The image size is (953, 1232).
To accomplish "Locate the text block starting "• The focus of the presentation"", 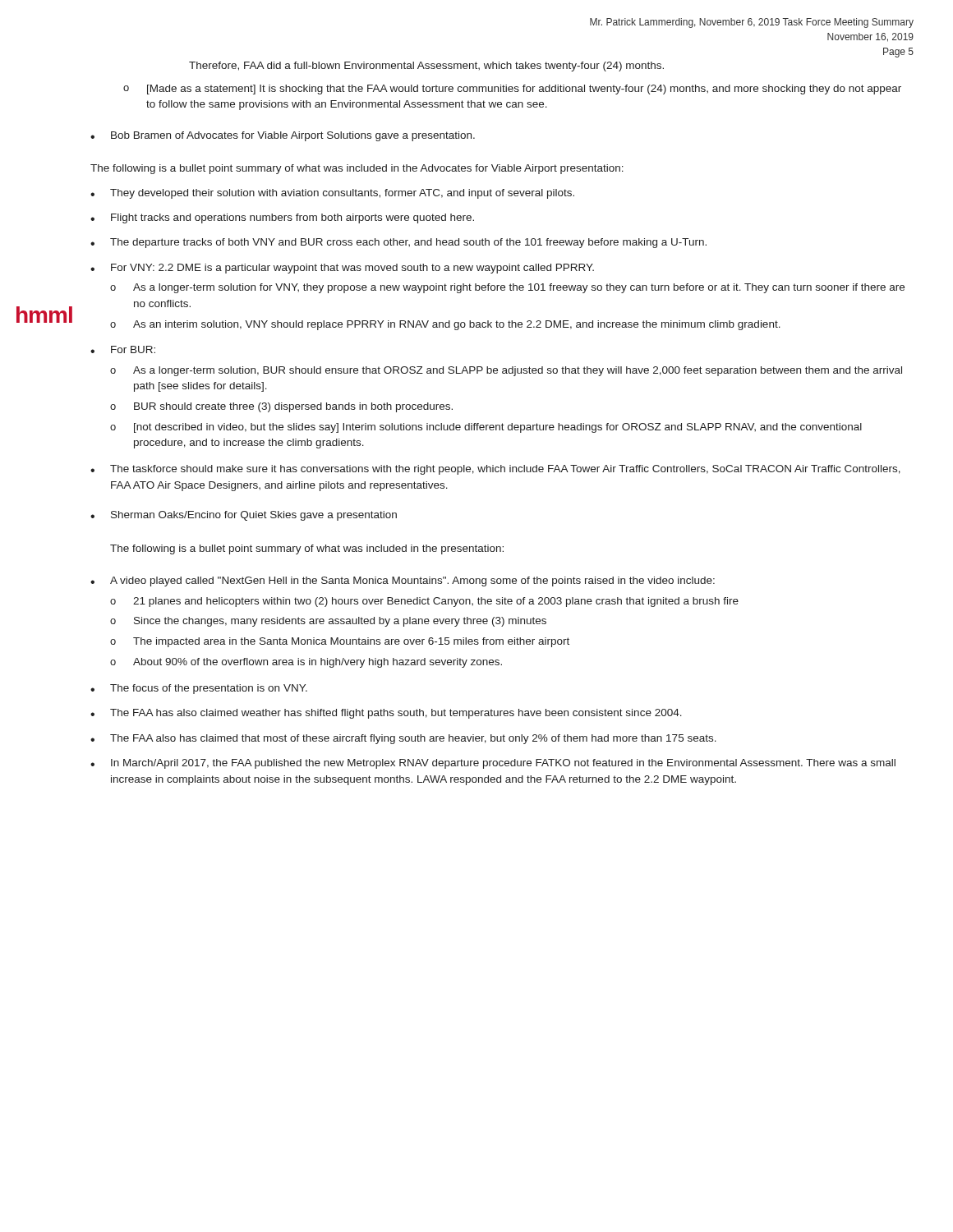I will pos(199,689).
